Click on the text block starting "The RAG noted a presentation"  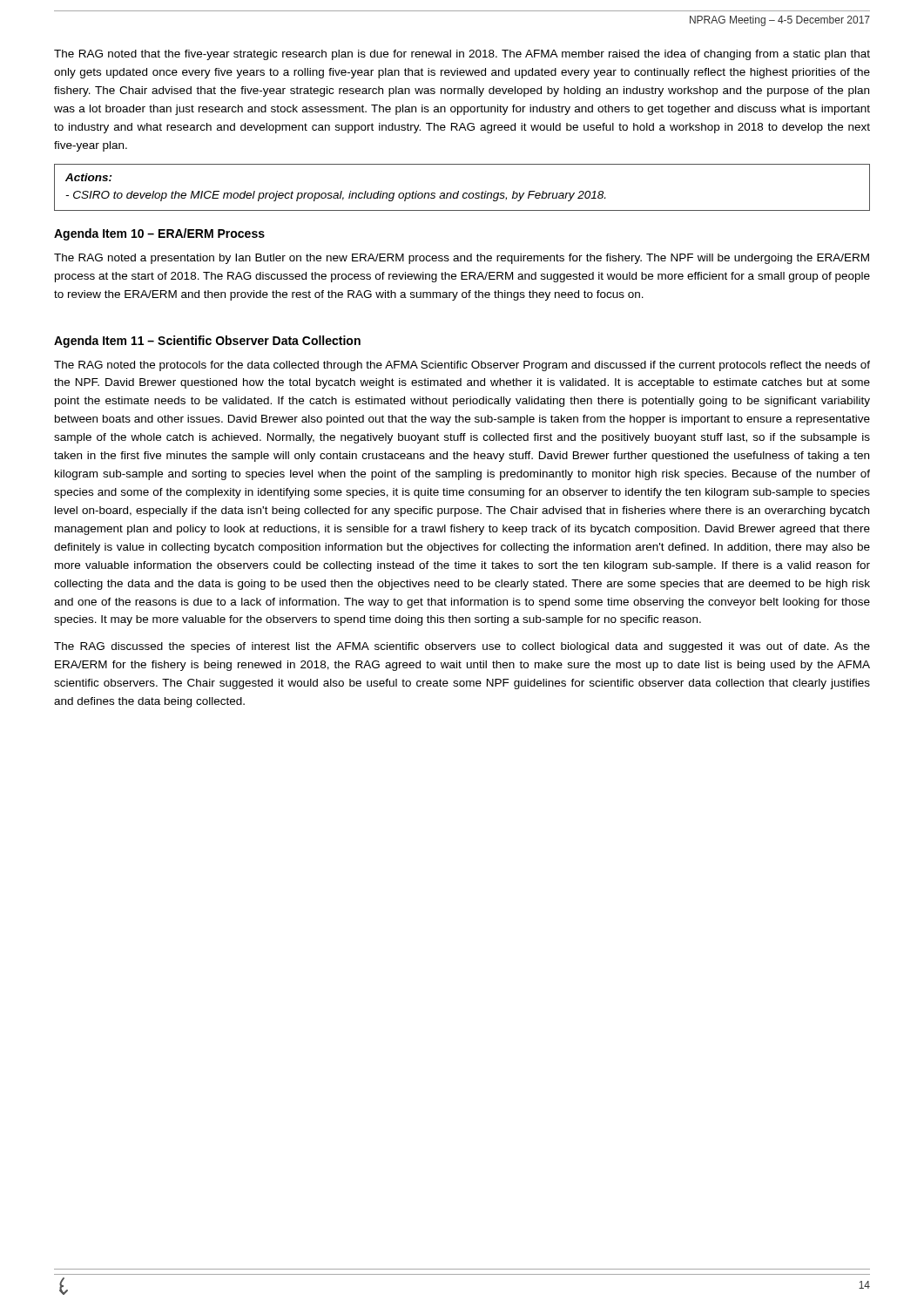click(x=462, y=276)
